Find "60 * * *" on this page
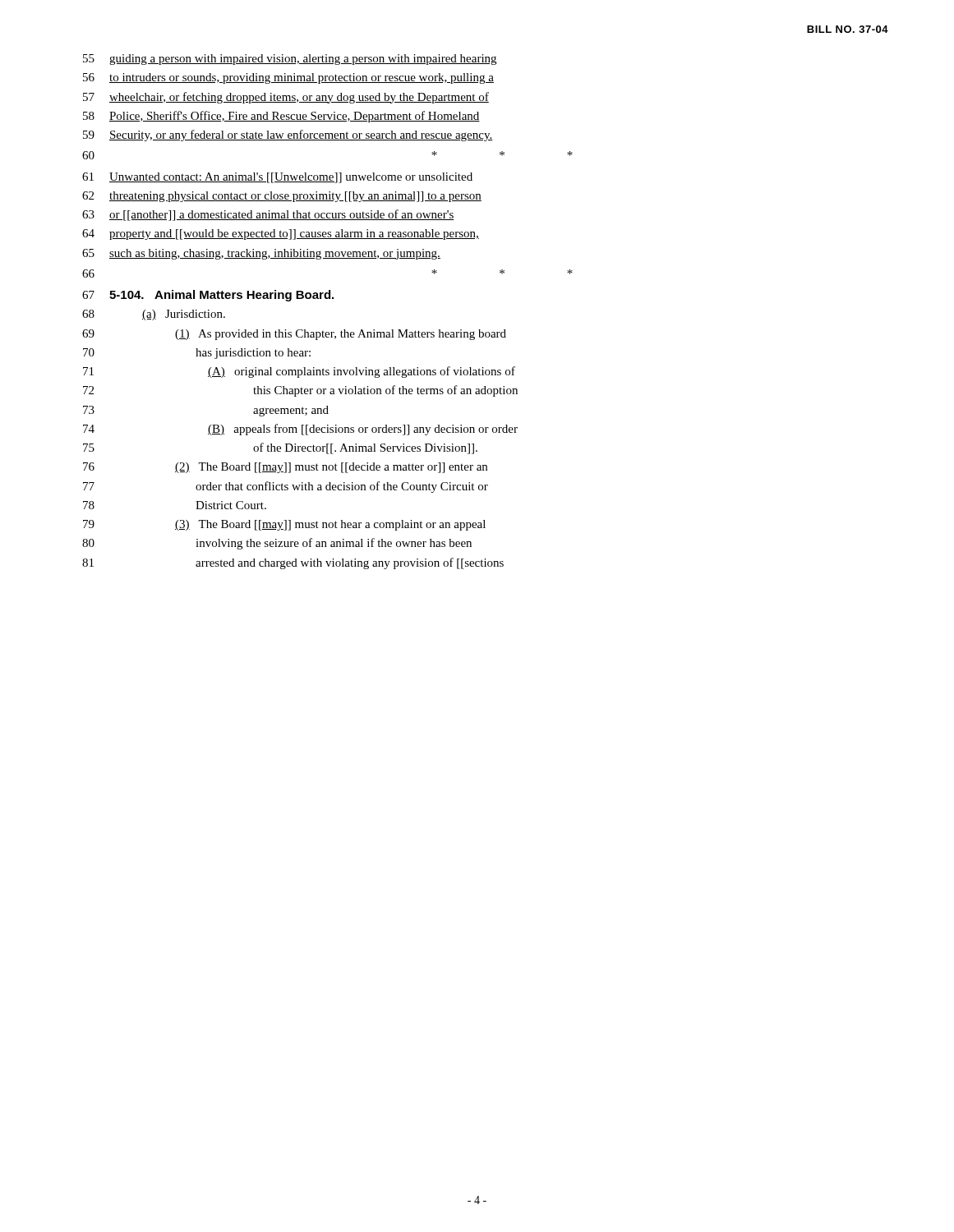Screen dimensions: 1232x954 [85, 155]
